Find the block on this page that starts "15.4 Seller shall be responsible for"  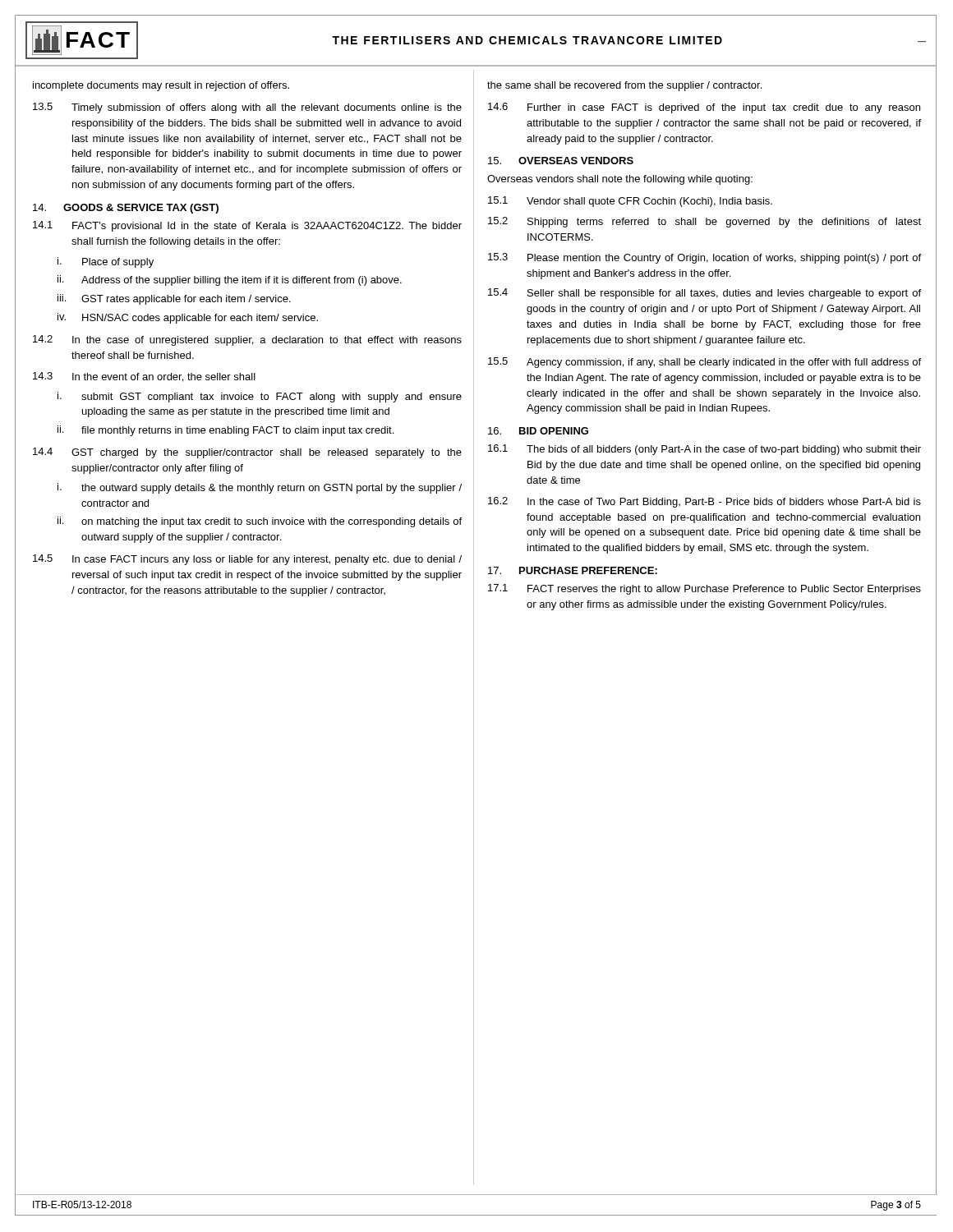coord(704,317)
